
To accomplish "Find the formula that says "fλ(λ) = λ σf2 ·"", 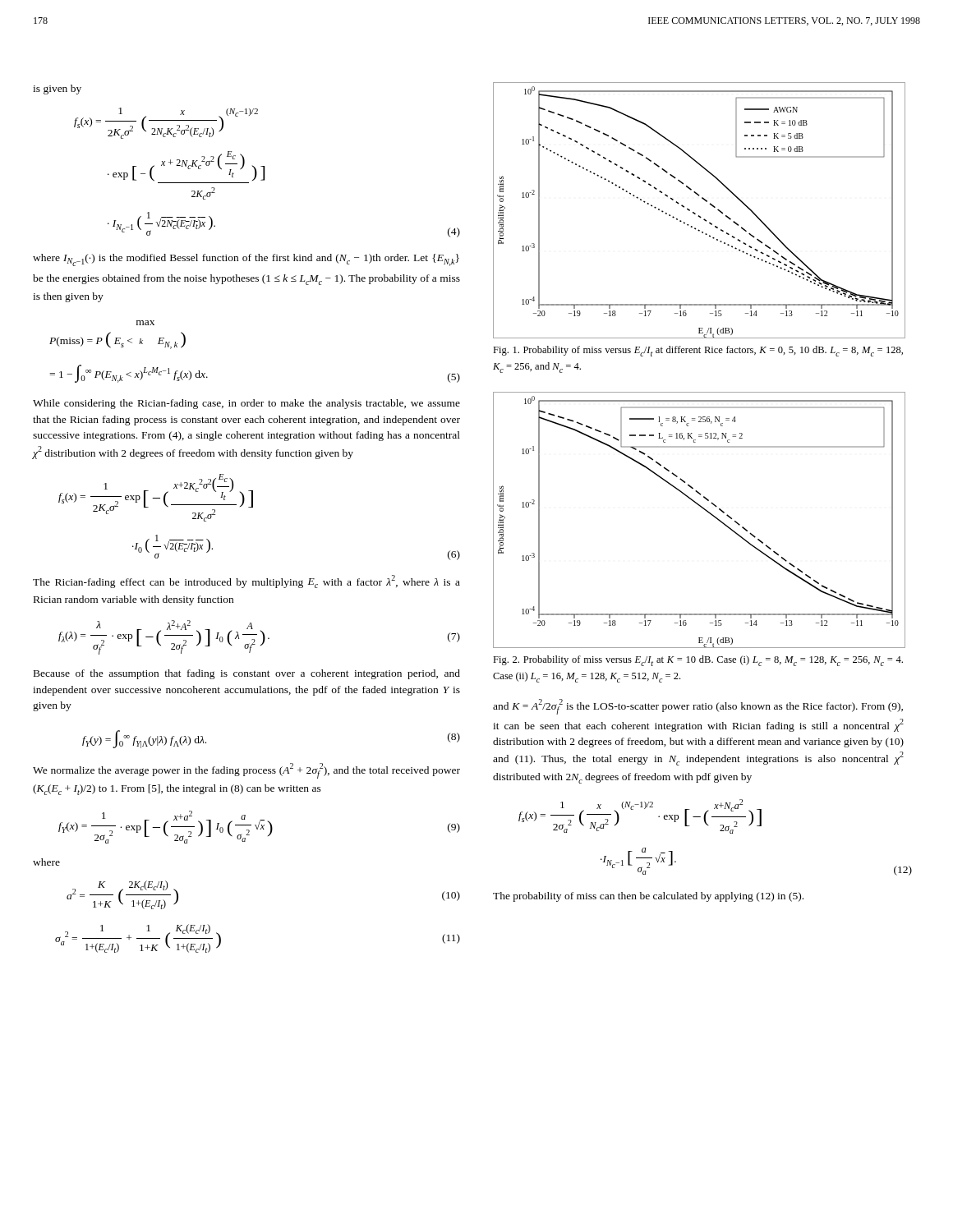I will pyautogui.click(x=259, y=636).
